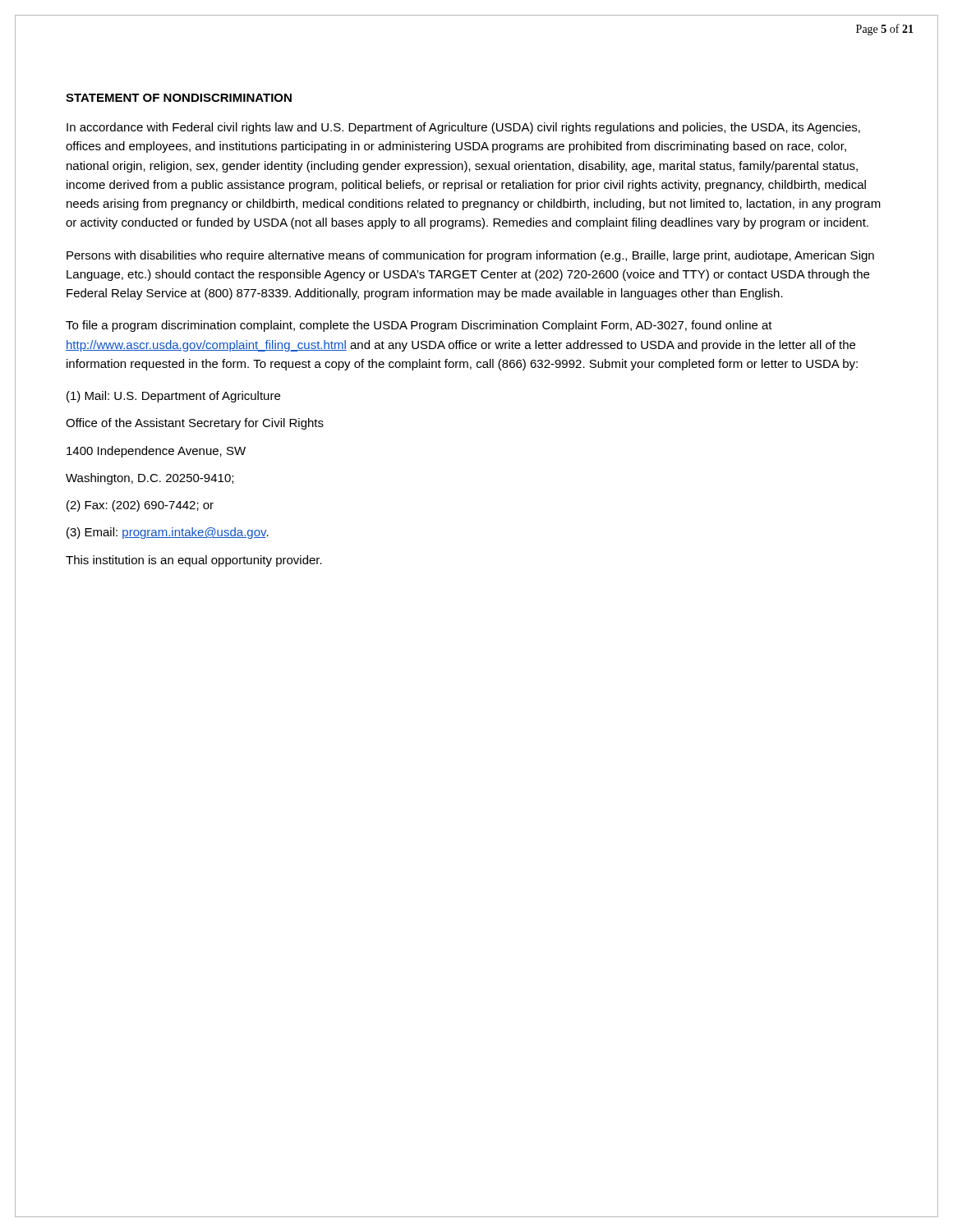Find the list item containing "(2) Fax: (202) 690-7442; or"
Viewport: 953px width, 1232px height.
[x=140, y=505]
